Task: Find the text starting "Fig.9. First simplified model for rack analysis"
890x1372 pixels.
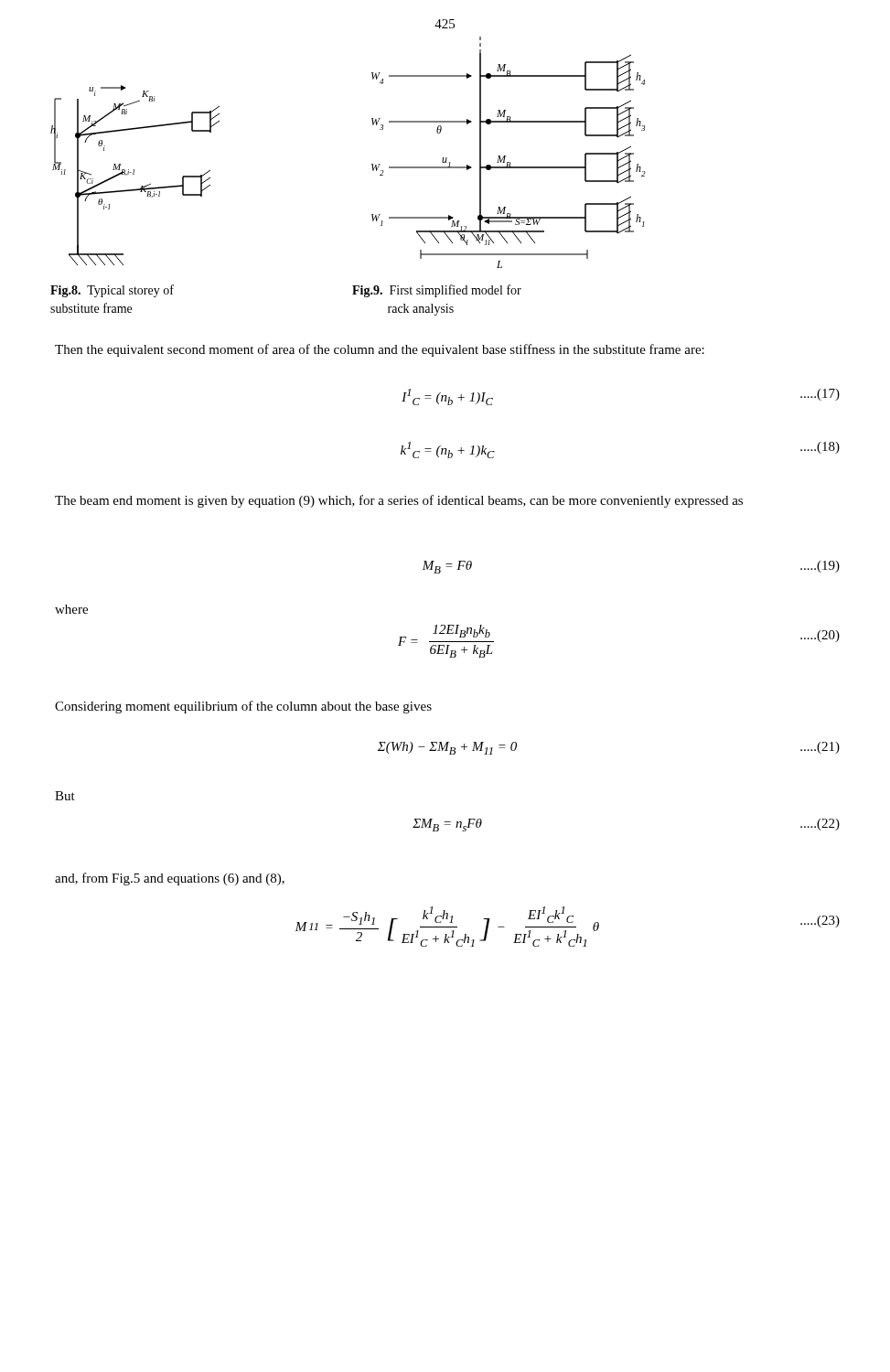Action: coord(437,299)
